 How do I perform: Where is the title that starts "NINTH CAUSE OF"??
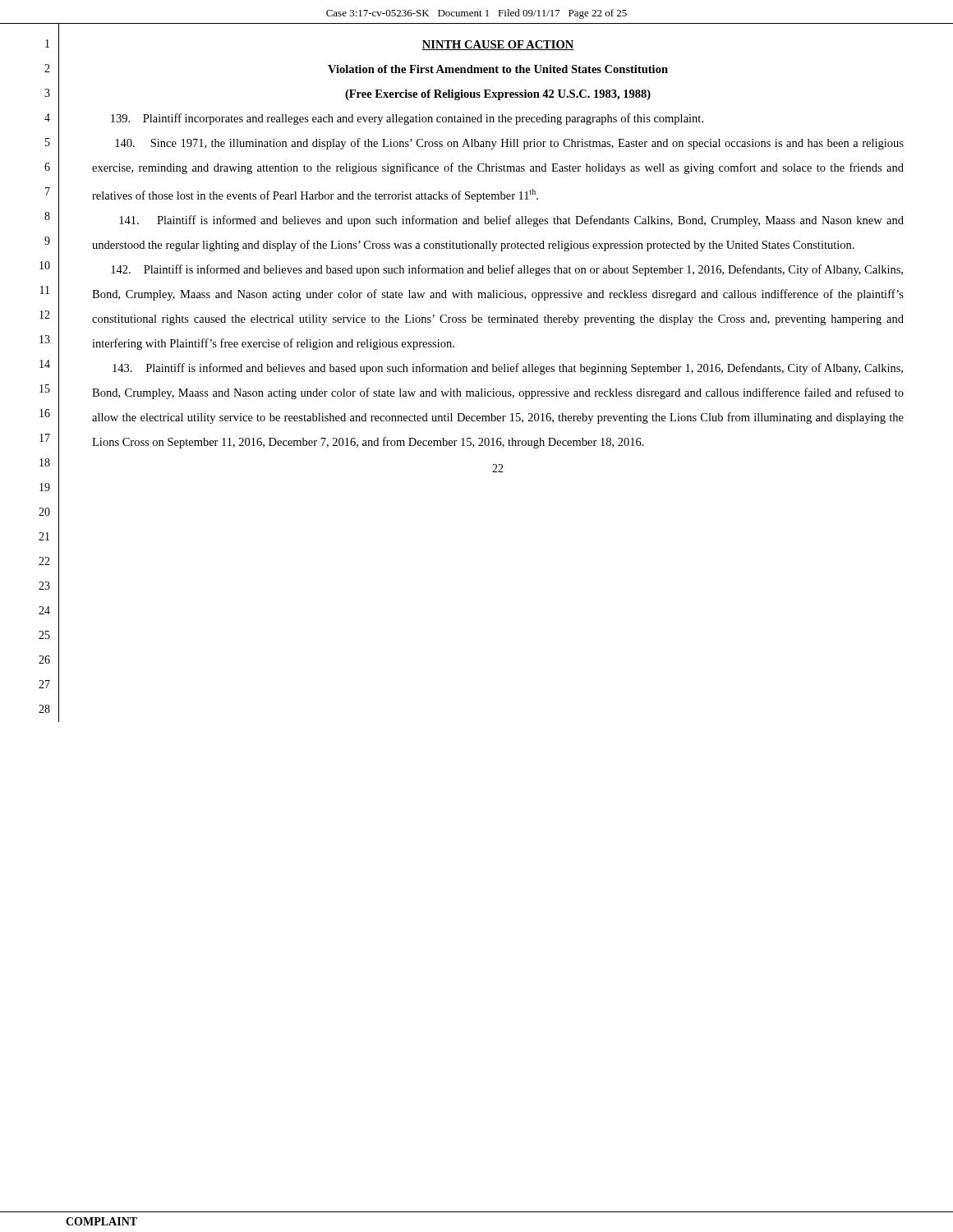[x=498, y=44]
